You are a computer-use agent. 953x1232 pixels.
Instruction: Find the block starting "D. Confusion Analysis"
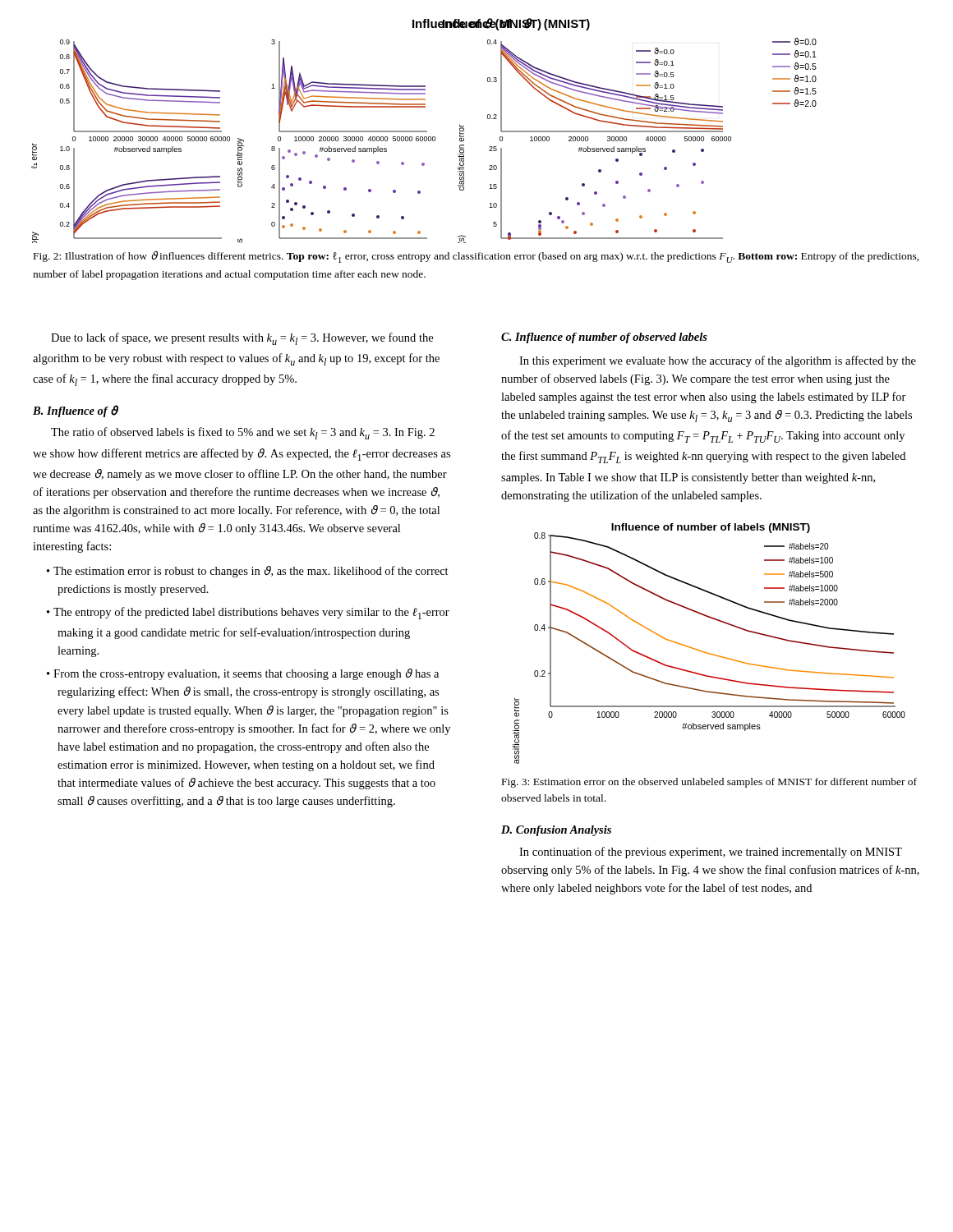(x=556, y=830)
